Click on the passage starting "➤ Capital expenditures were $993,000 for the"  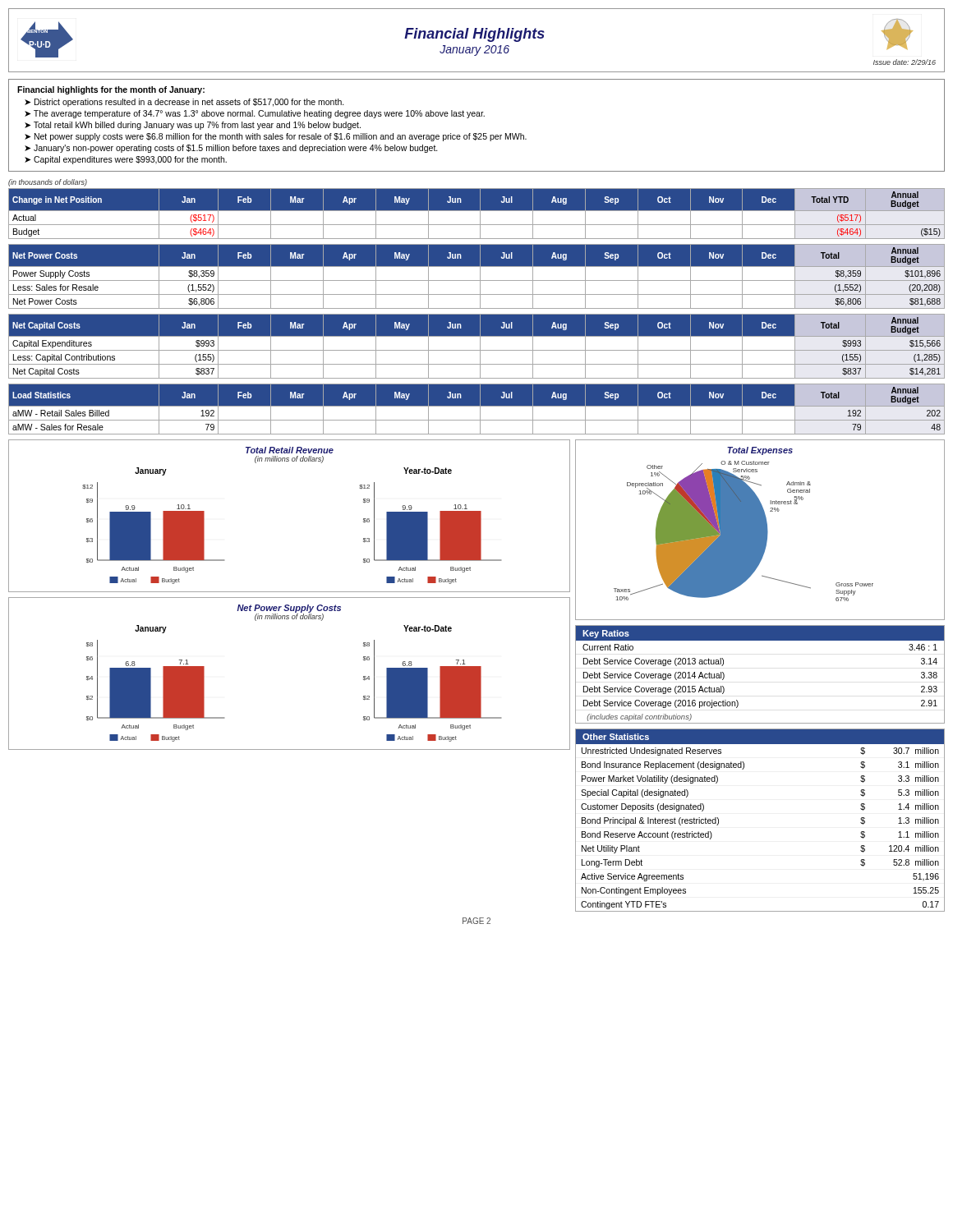[x=126, y=159]
